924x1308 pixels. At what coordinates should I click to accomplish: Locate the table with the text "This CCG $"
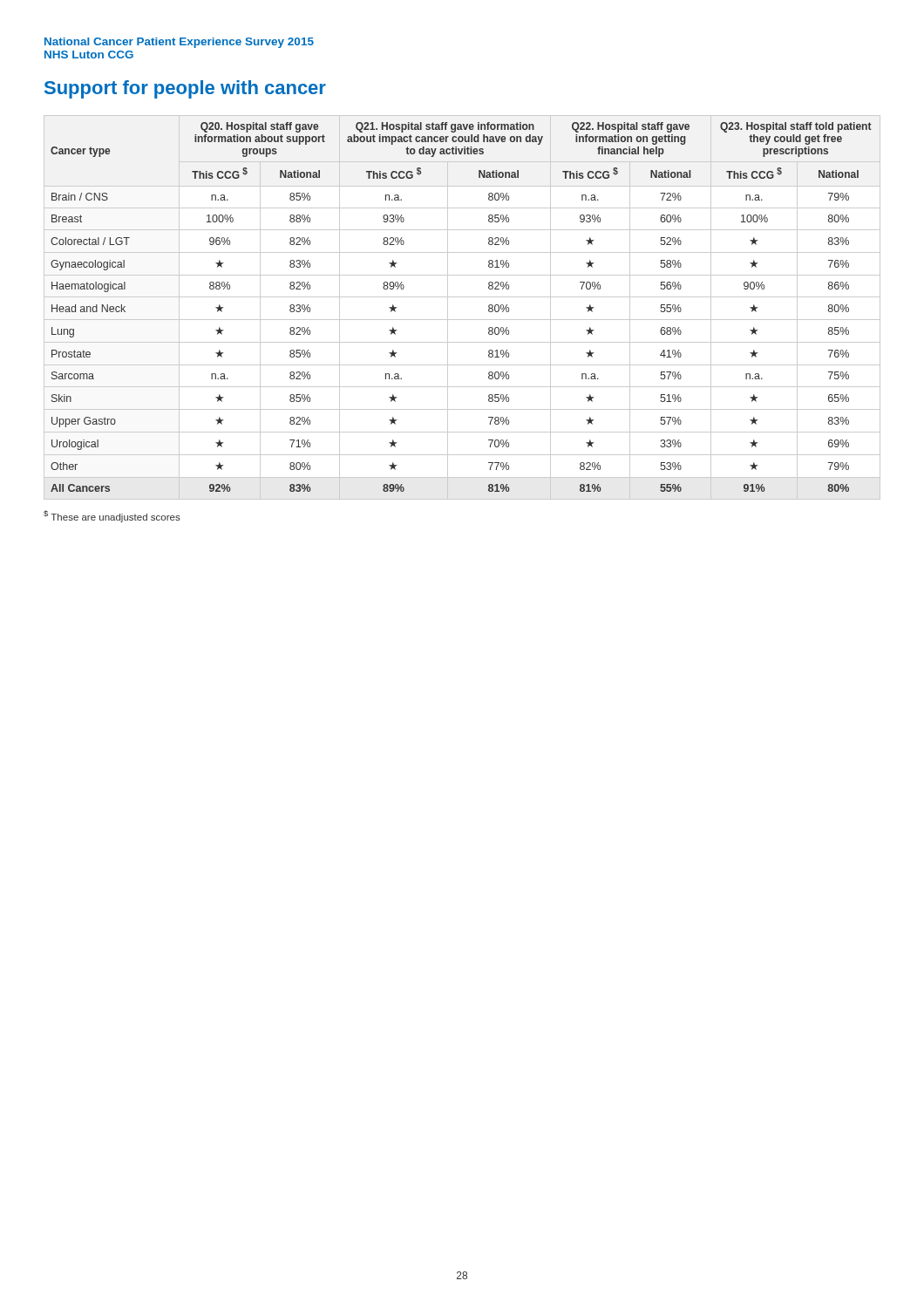(x=462, y=307)
